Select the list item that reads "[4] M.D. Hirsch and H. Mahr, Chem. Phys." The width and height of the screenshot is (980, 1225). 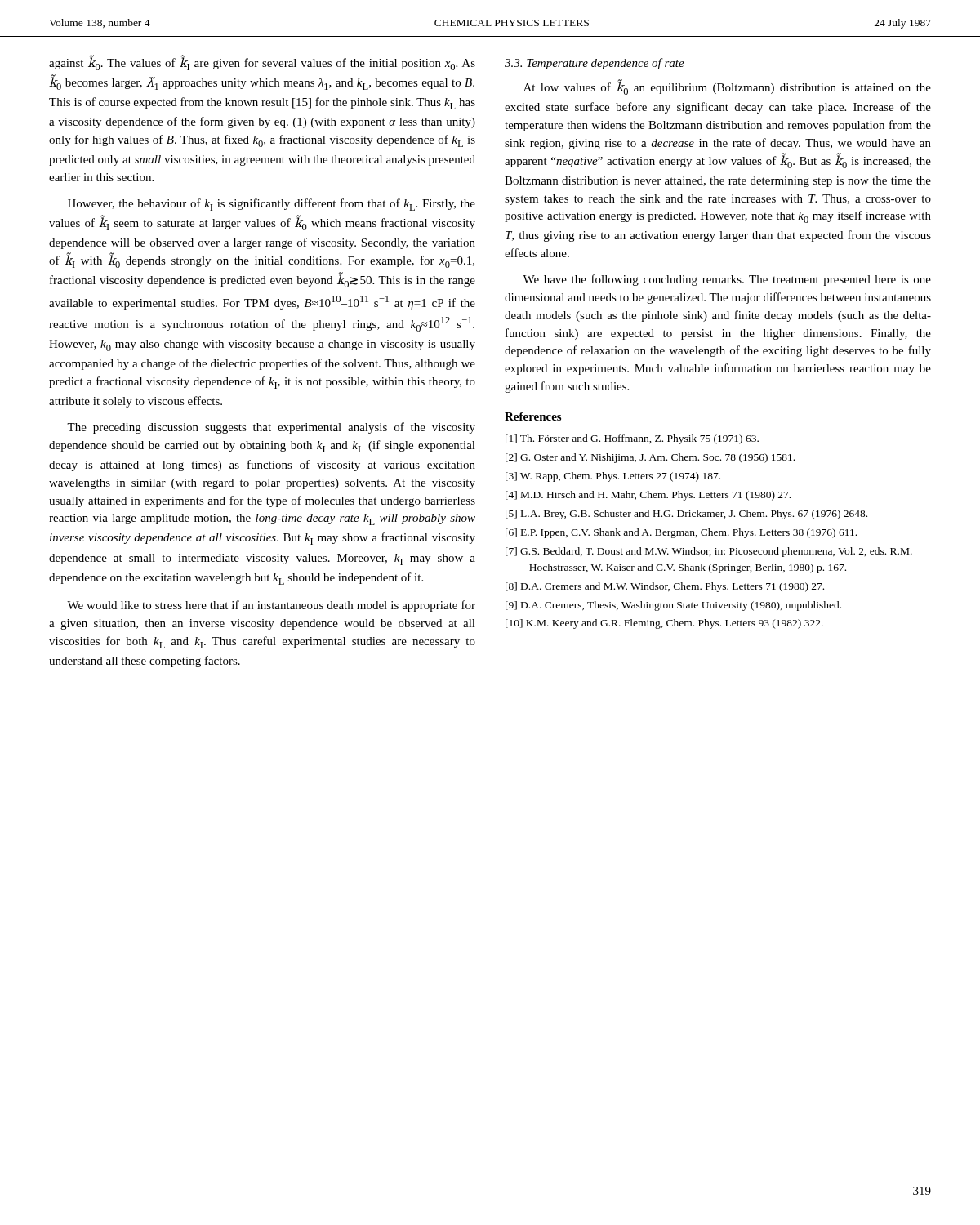(718, 495)
